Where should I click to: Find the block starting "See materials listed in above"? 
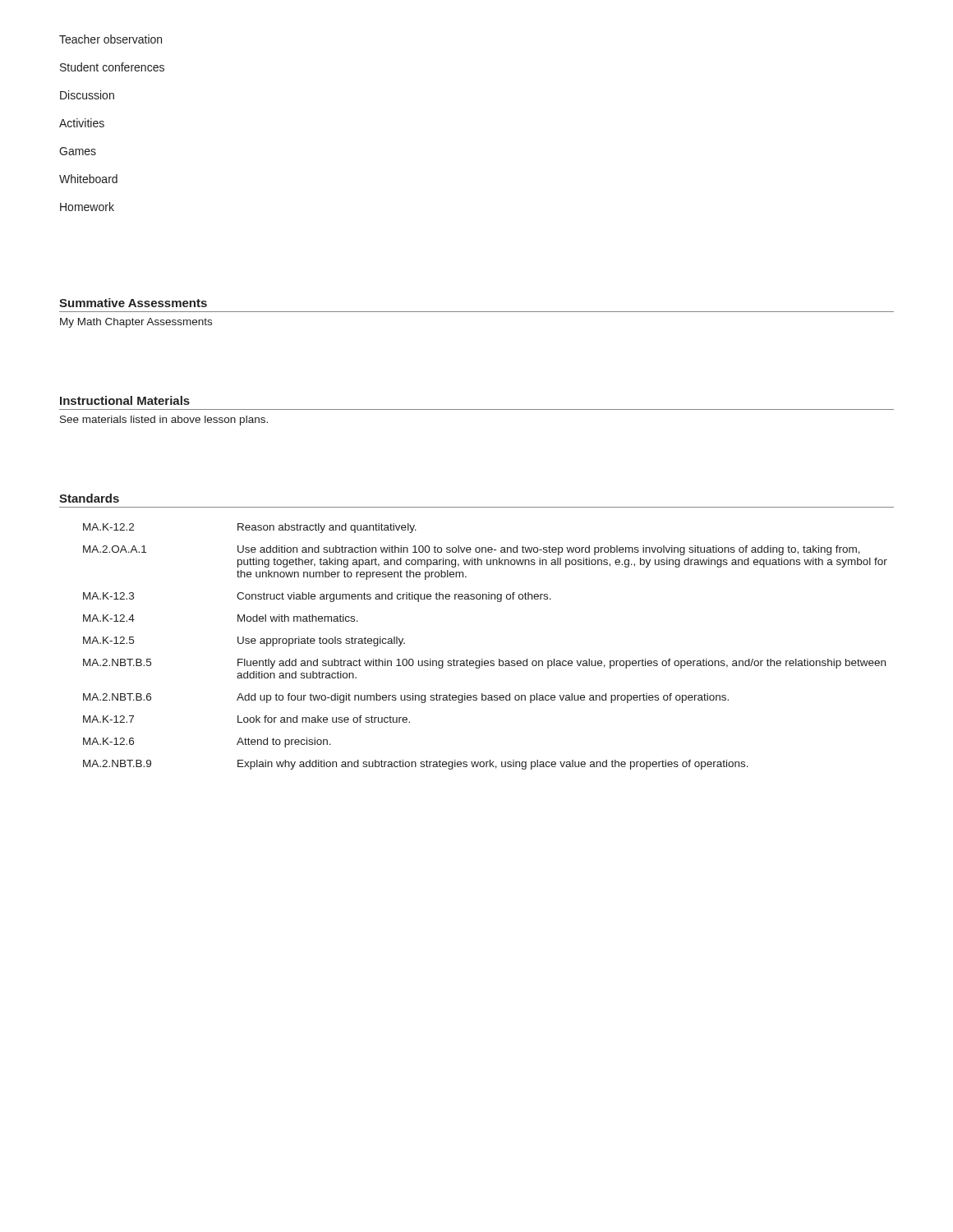click(164, 419)
